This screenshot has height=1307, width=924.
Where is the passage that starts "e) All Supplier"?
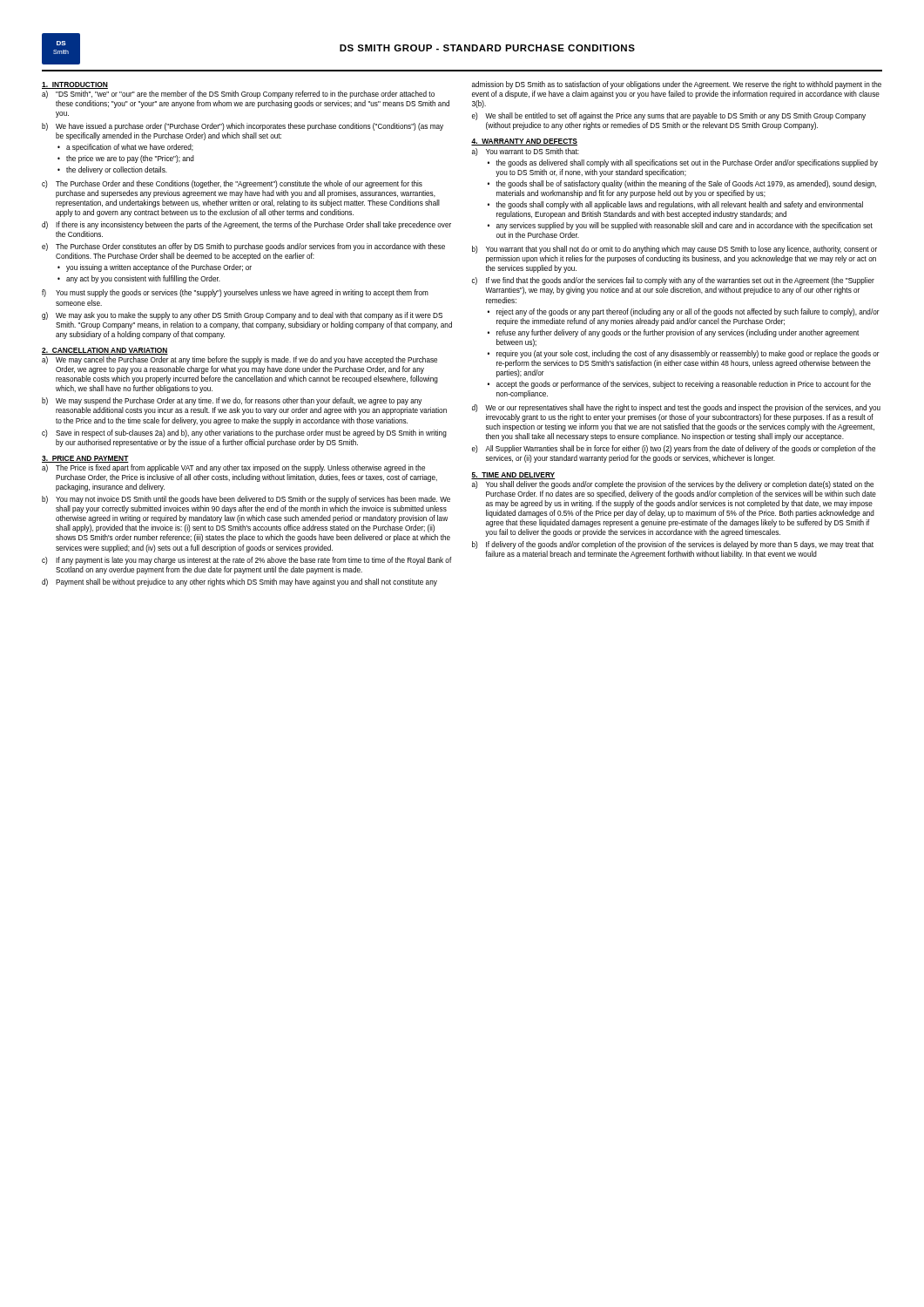[677, 454]
